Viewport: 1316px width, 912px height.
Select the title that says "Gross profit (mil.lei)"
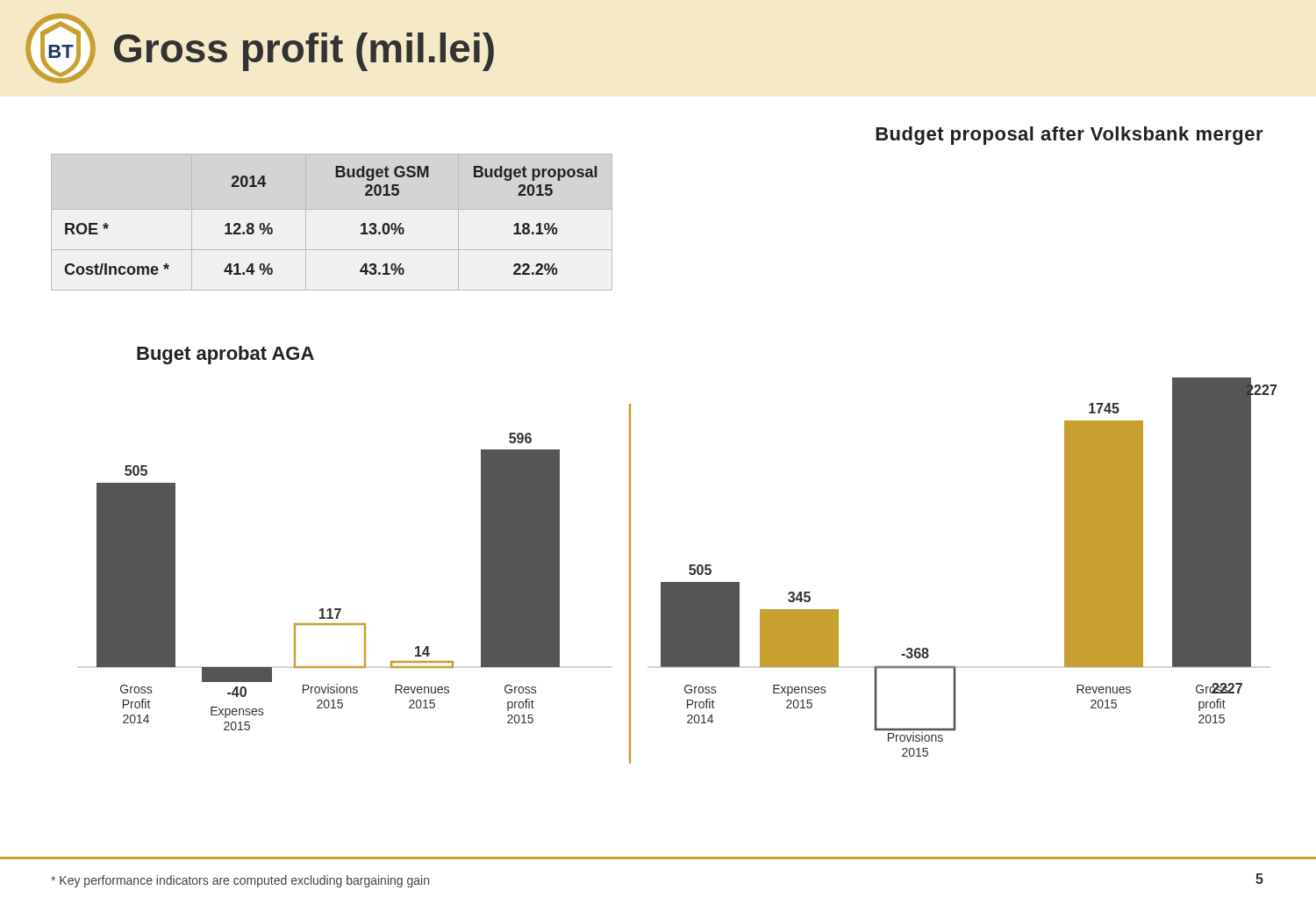[304, 48]
